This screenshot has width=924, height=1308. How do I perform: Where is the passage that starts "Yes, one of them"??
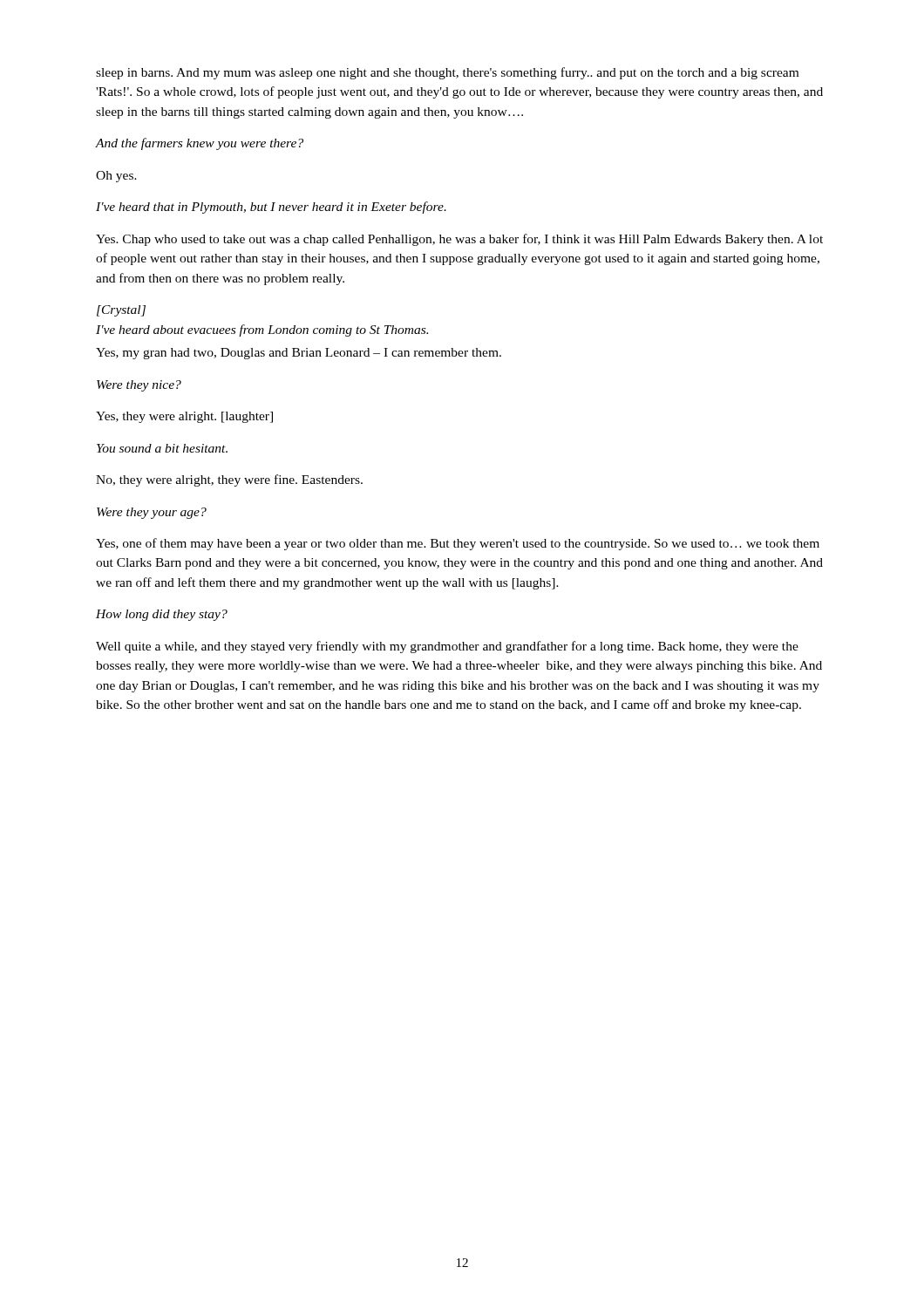[459, 562]
